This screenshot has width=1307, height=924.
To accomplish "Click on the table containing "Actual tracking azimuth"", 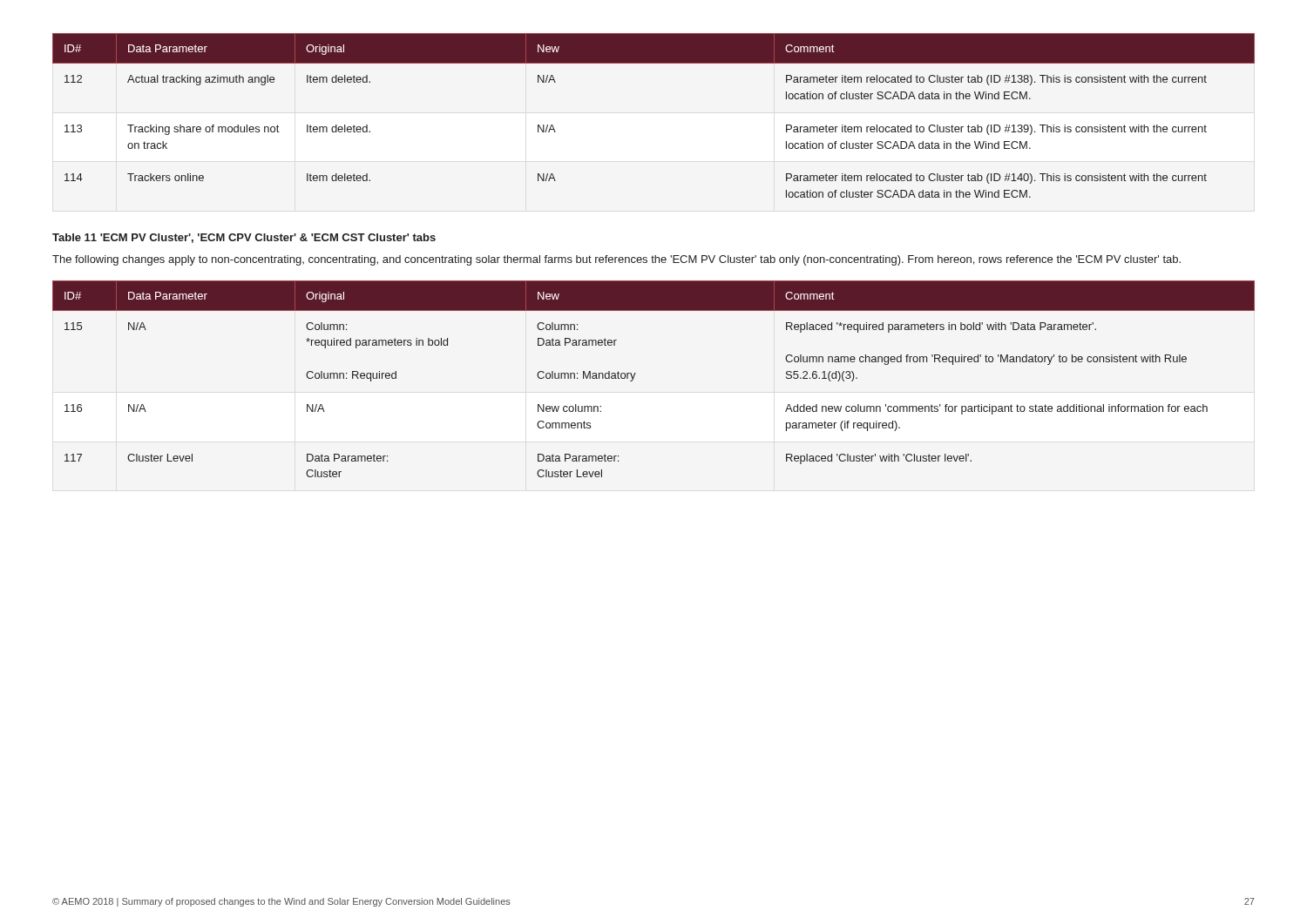I will [654, 122].
